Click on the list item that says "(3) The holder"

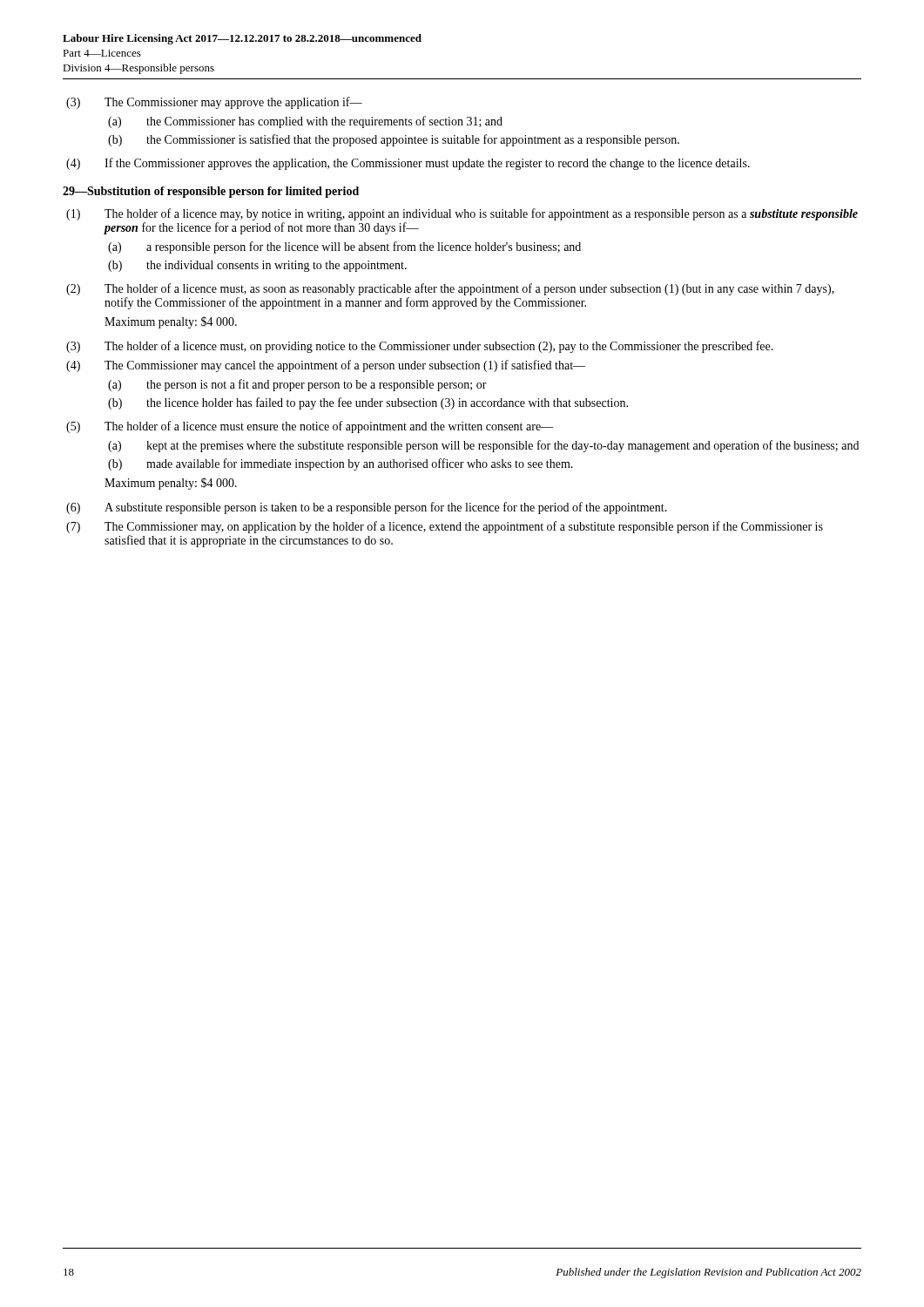click(462, 347)
